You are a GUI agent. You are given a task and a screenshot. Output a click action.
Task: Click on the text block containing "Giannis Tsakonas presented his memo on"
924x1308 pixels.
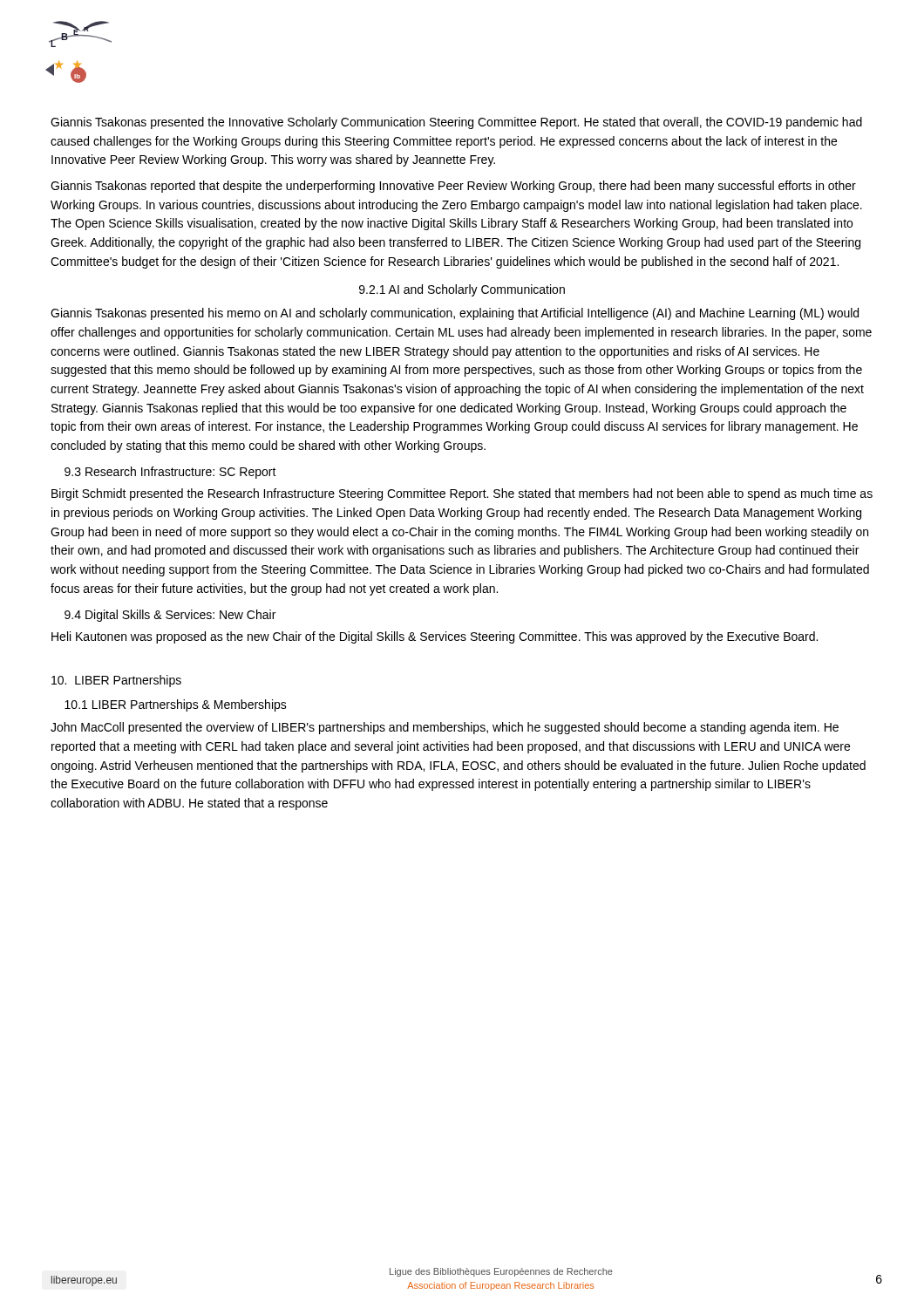(x=461, y=379)
